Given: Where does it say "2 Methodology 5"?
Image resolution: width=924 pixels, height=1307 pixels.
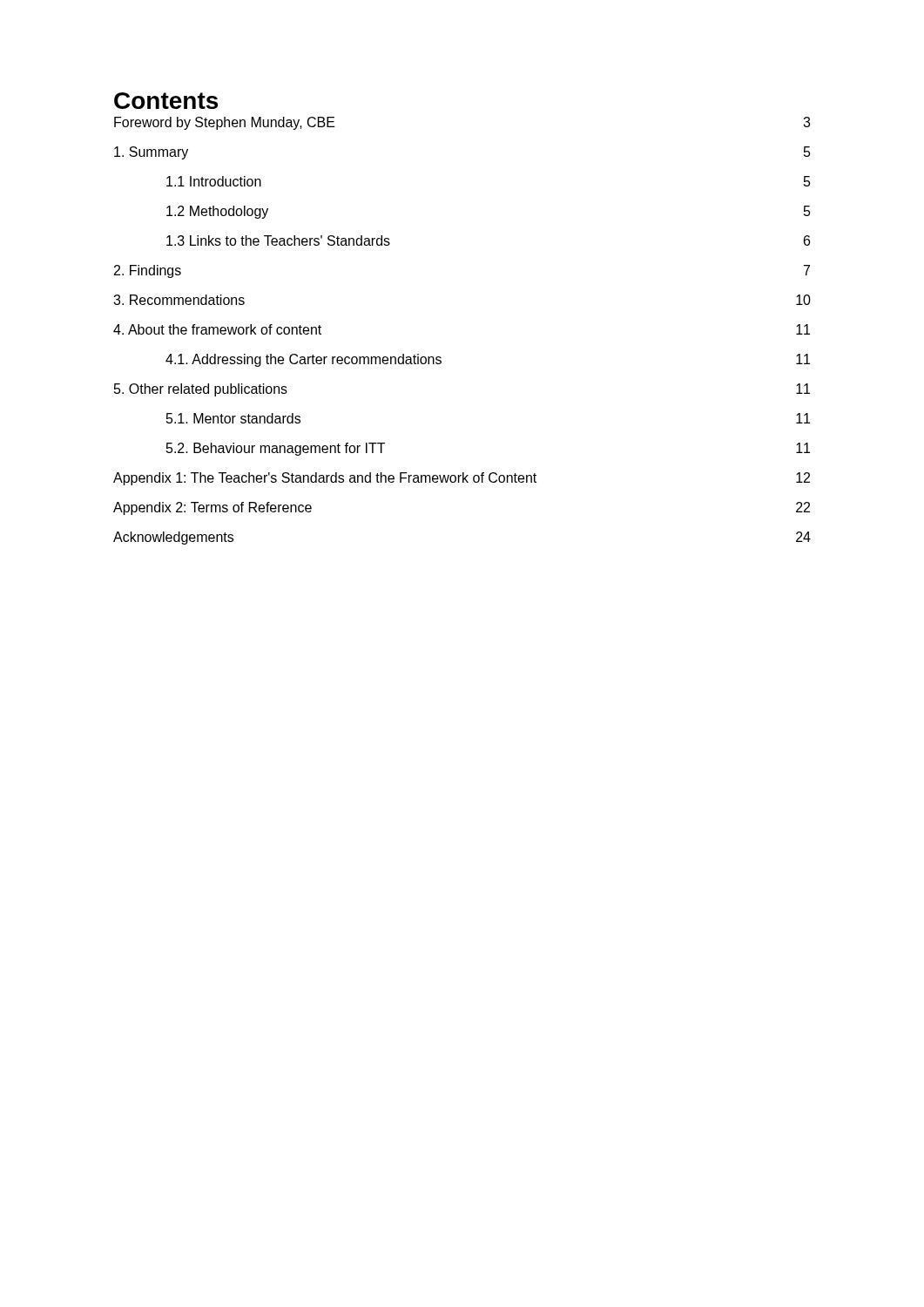Looking at the screenshot, I should pyautogui.click(x=213, y=212).
